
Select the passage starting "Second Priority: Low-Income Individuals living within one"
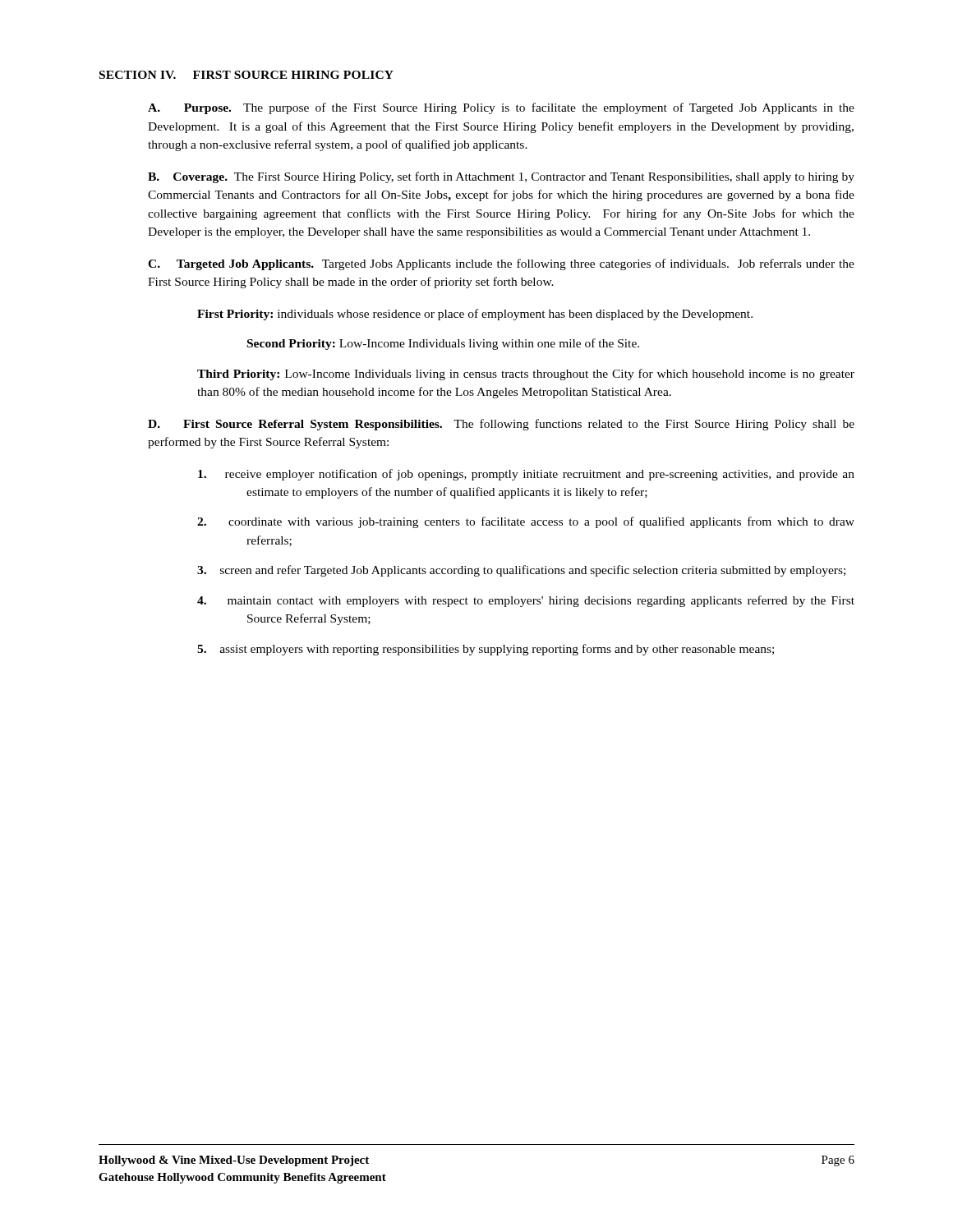point(443,343)
